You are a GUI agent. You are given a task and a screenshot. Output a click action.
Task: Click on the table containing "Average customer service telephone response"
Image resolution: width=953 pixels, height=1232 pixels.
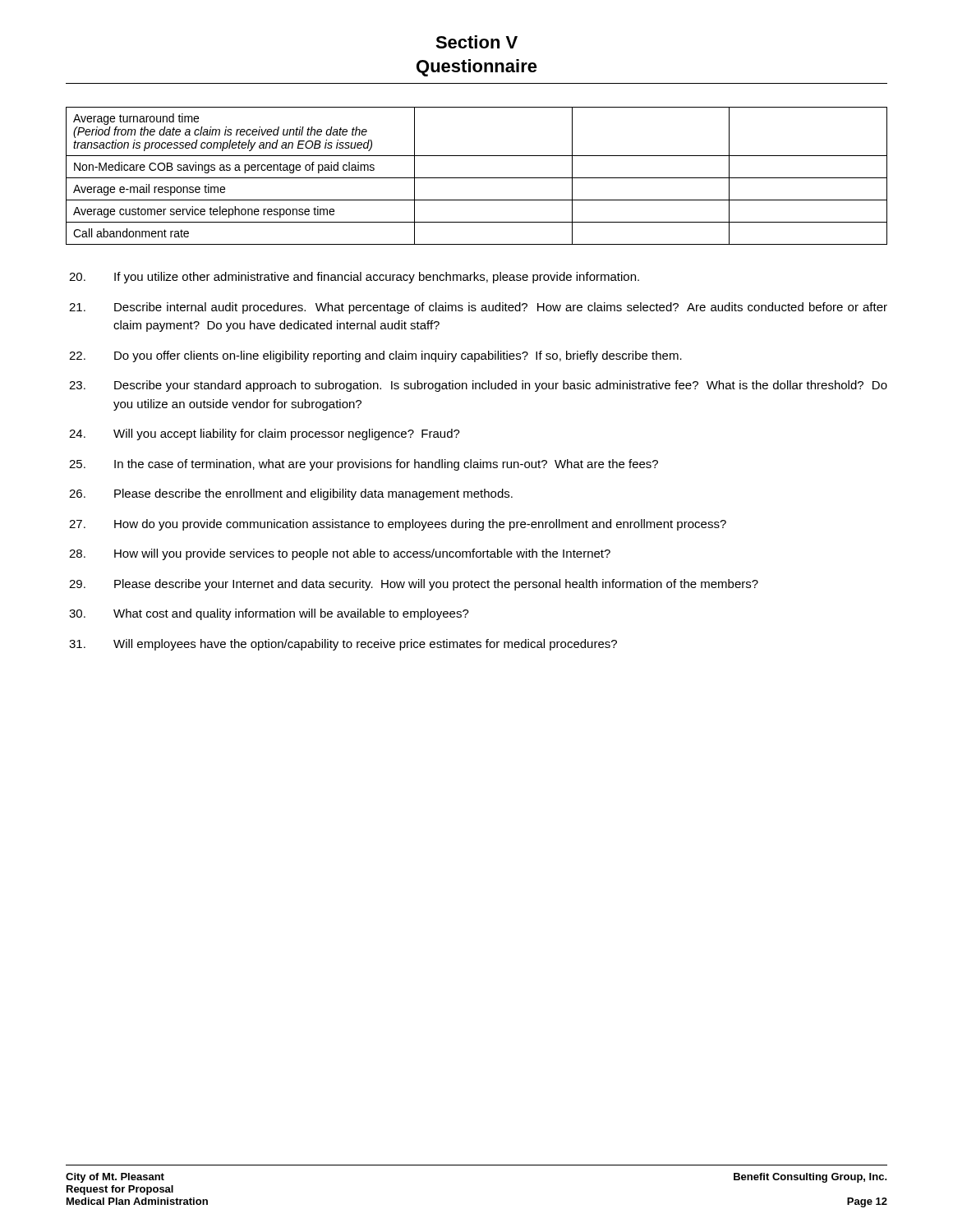(x=476, y=176)
